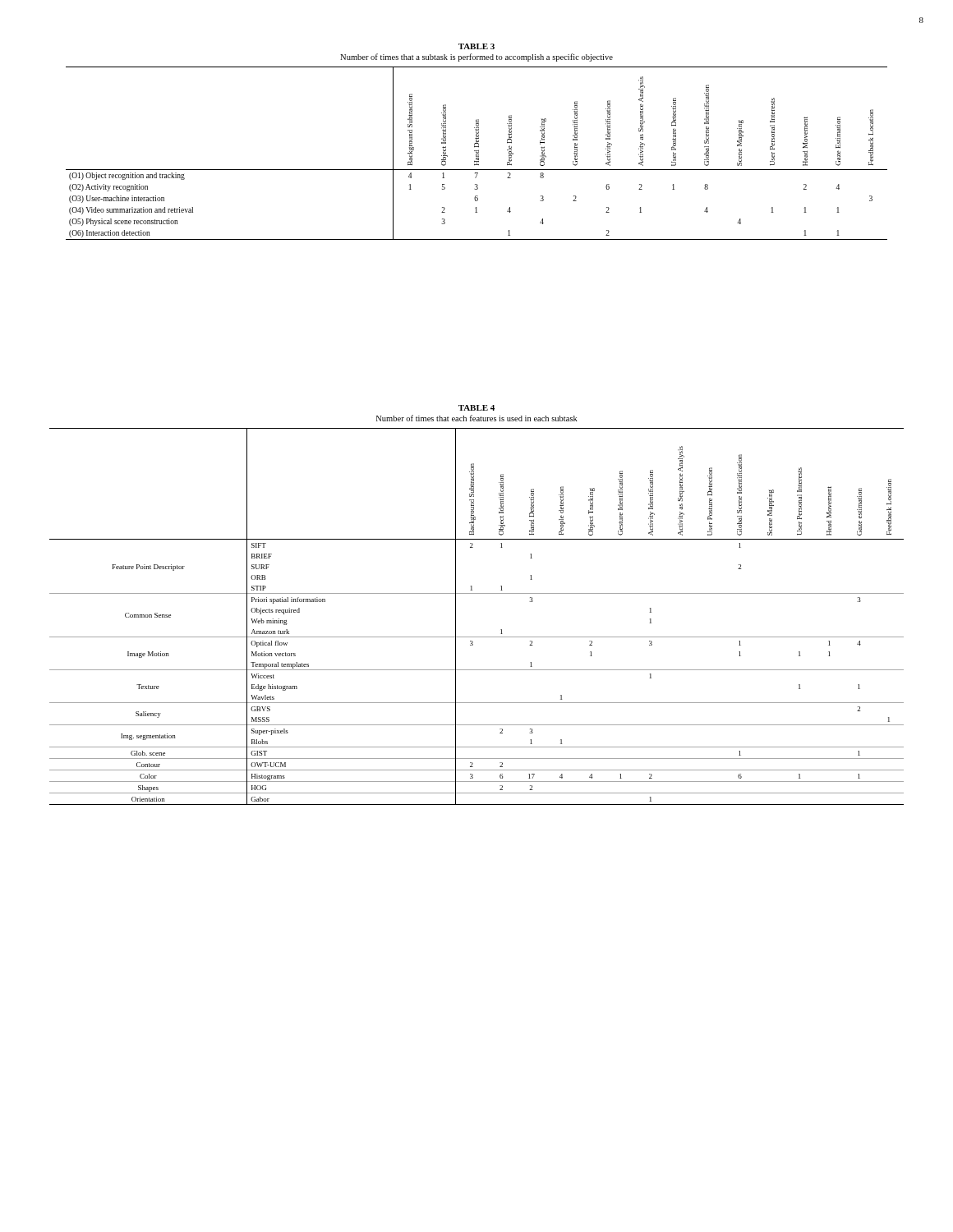
Task: Locate the passage starting "TABLE 4"
Action: pyautogui.click(x=476, y=407)
